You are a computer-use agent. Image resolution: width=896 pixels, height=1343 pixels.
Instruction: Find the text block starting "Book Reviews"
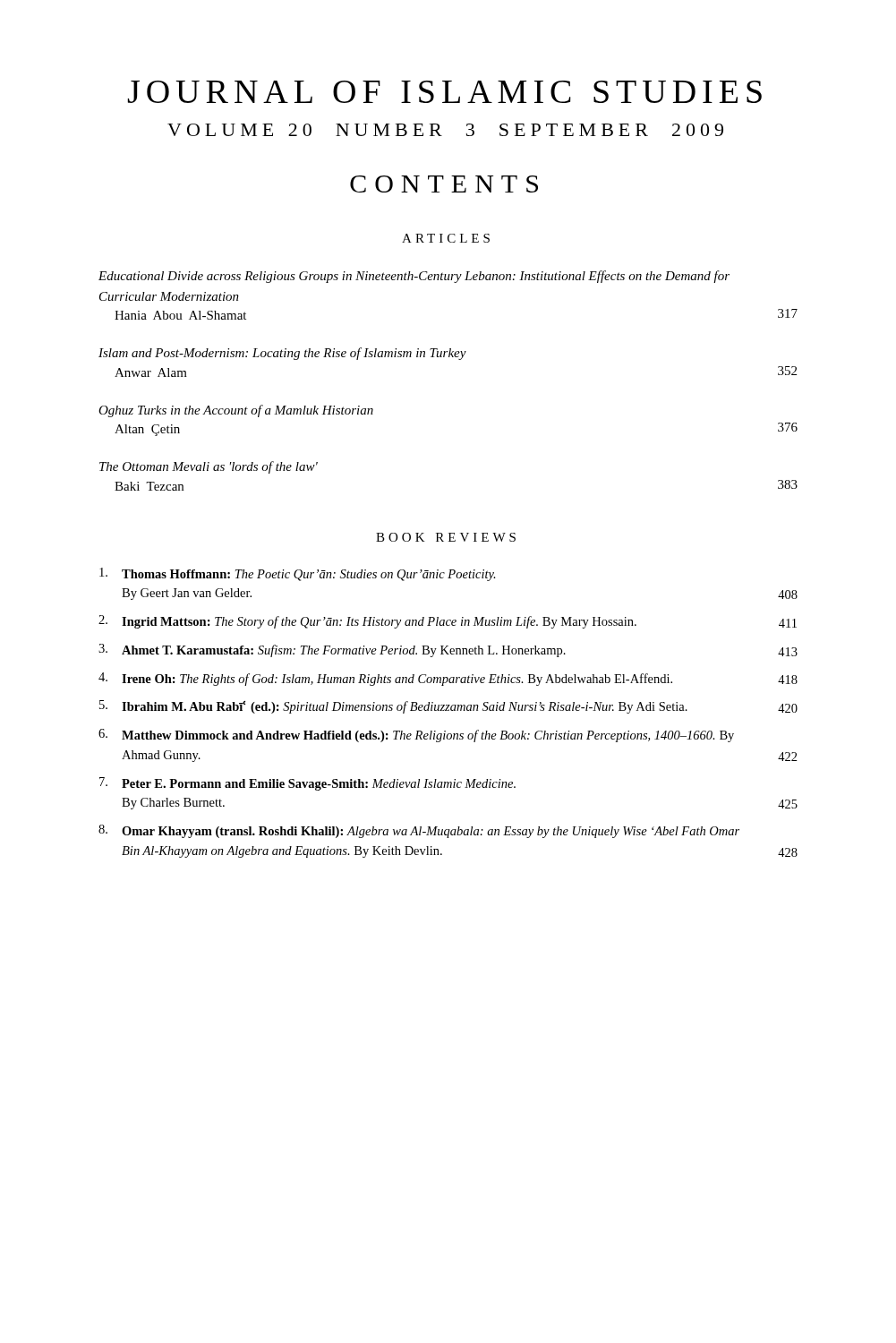point(448,537)
